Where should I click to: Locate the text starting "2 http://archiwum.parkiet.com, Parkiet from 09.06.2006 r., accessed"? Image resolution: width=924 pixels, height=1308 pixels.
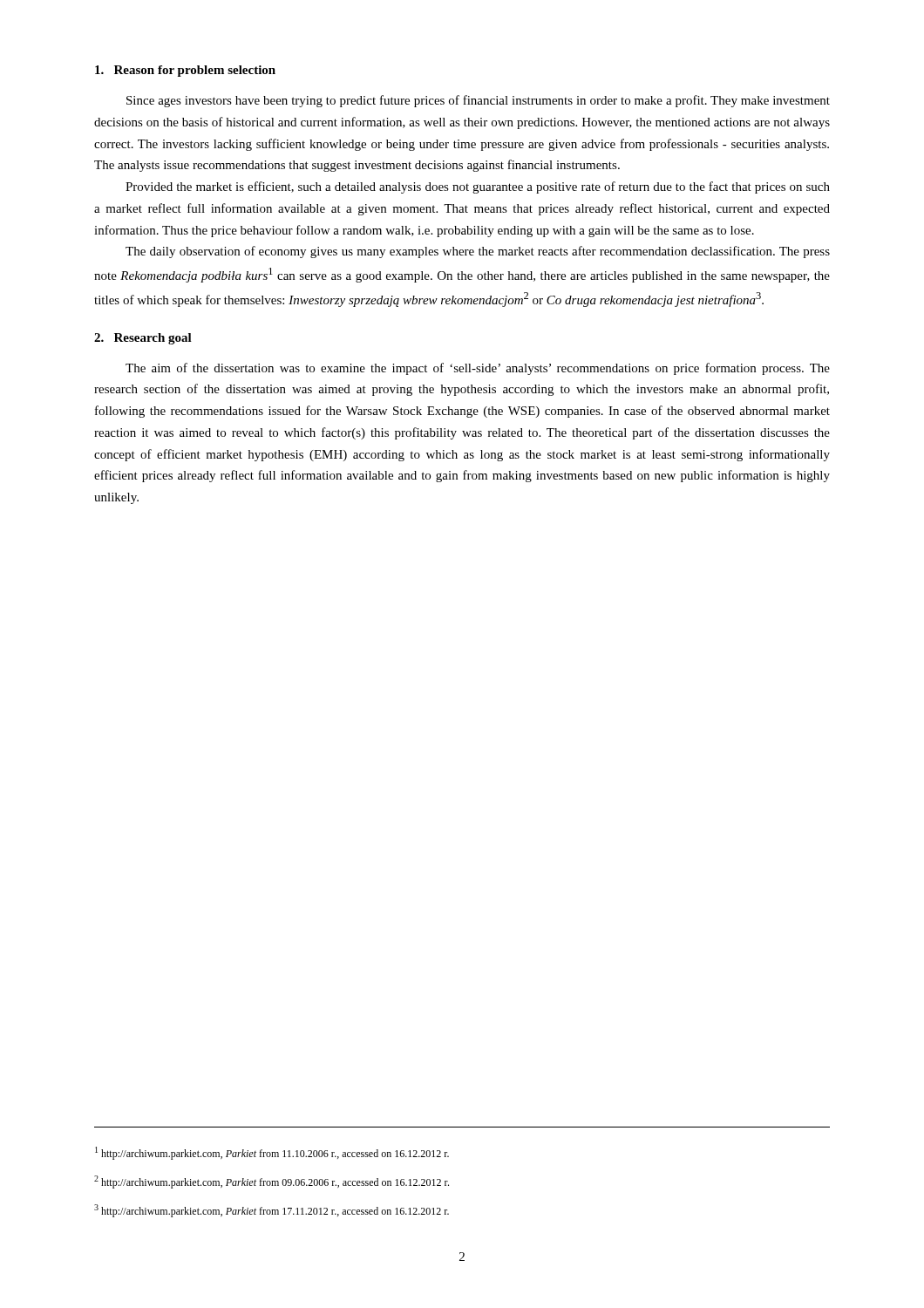[272, 1182]
